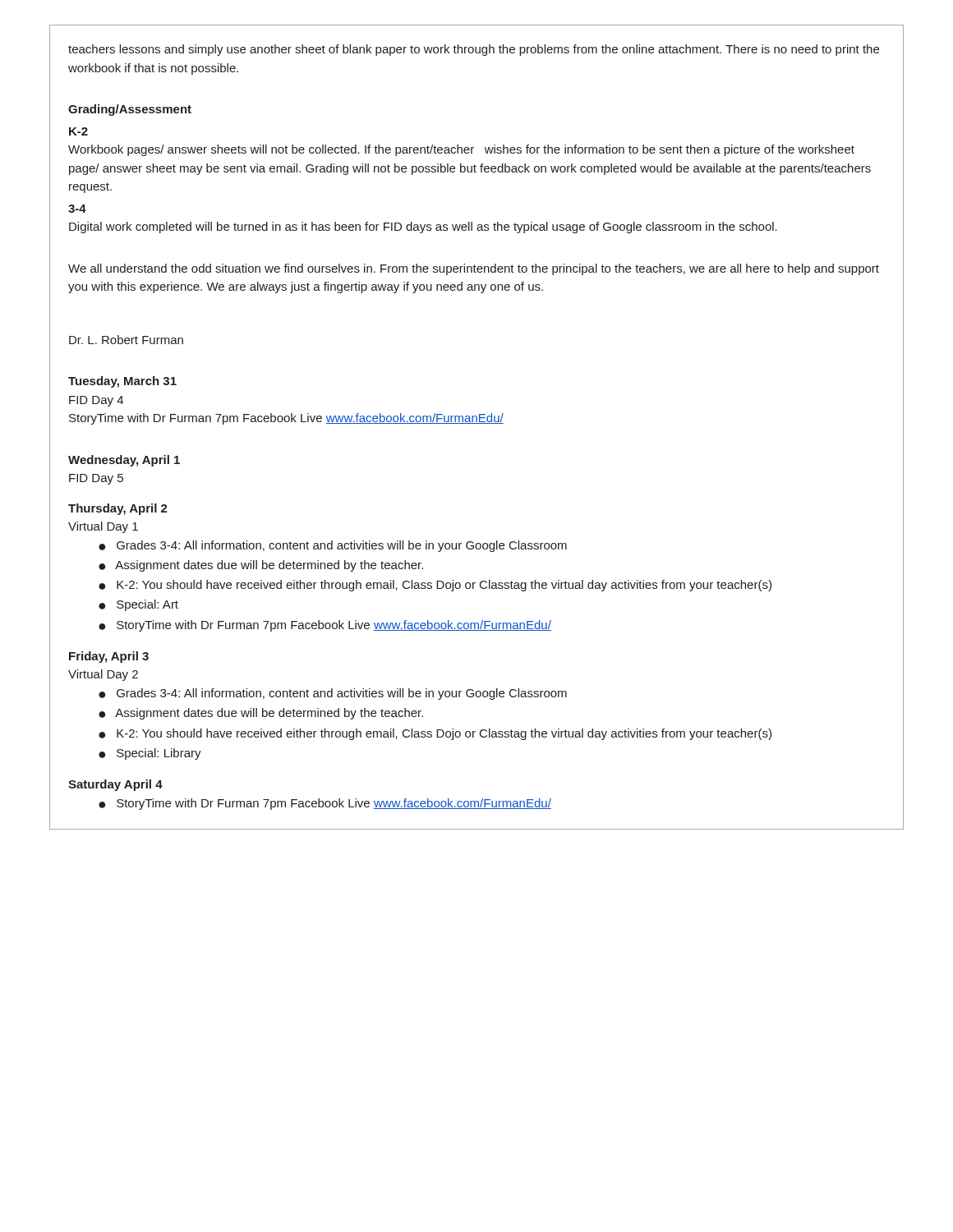953x1232 pixels.
Task: Locate the region starting "Wednesday, April 1"
Action: coord(124,459)
